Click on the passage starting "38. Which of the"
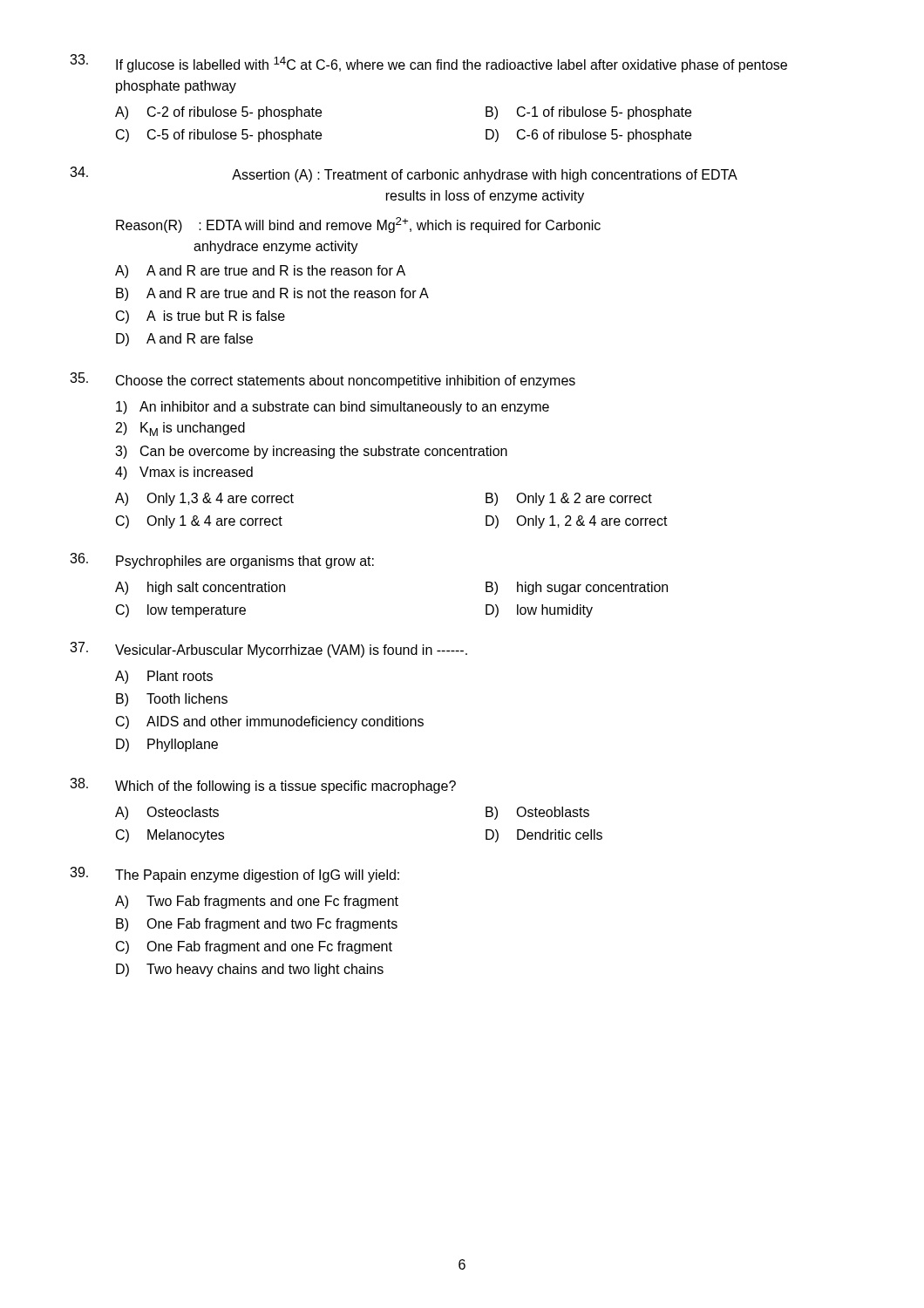The width and height of the screenshot is (924, 1308). point(263,786)
